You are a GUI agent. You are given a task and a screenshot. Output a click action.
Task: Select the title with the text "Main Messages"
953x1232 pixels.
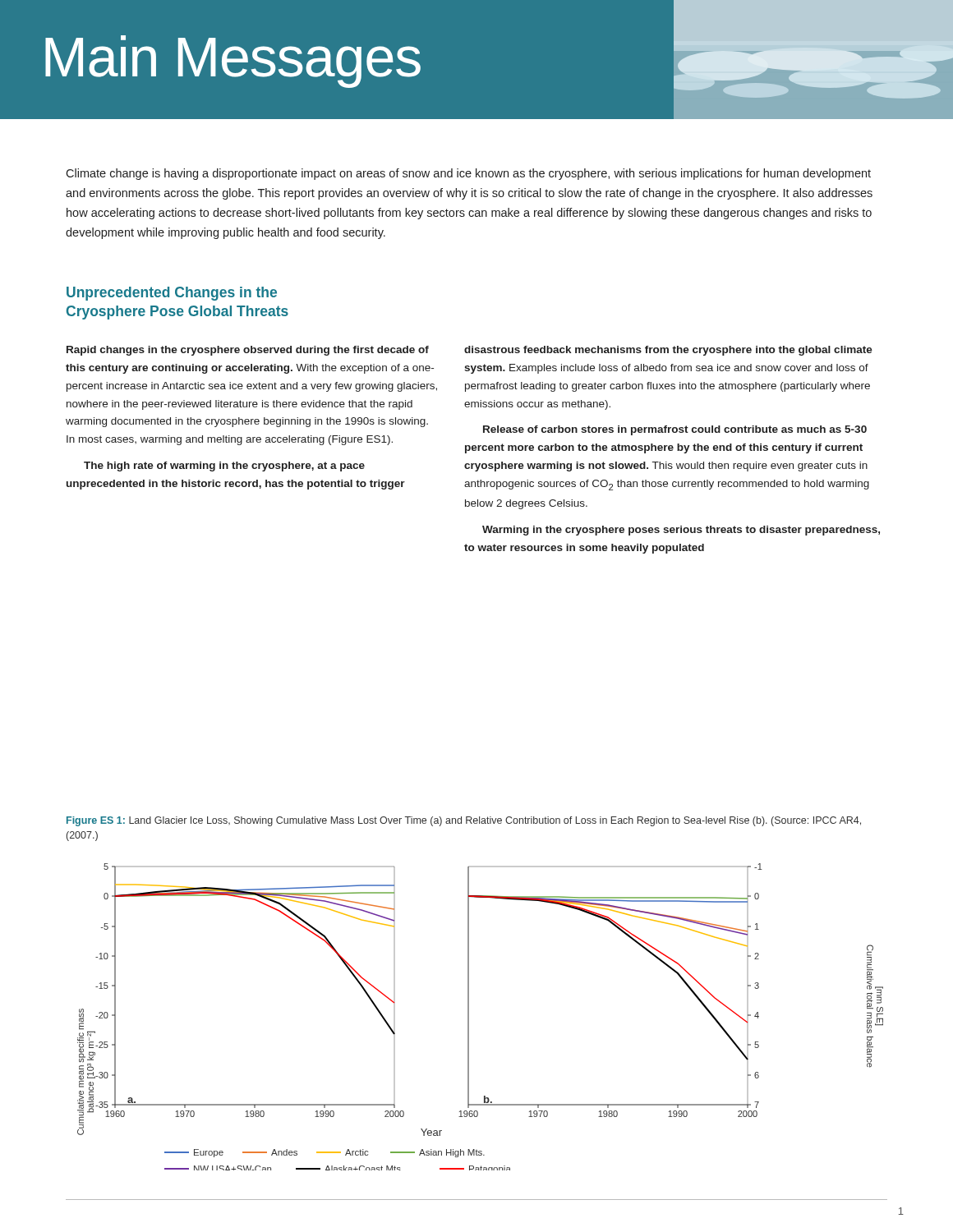497,60
